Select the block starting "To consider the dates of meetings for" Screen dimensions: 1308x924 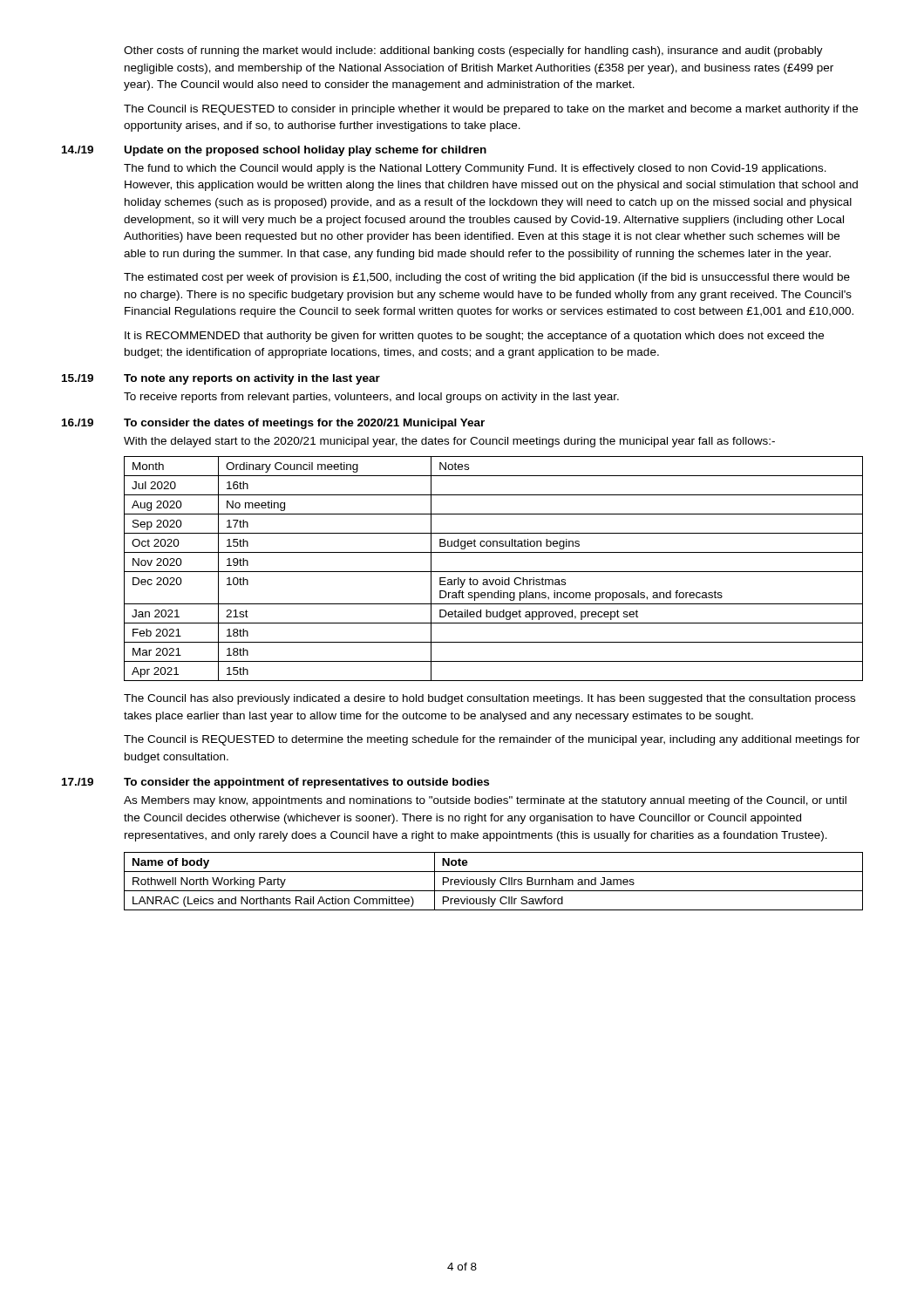pyautogui.click(x=304, y=422)
